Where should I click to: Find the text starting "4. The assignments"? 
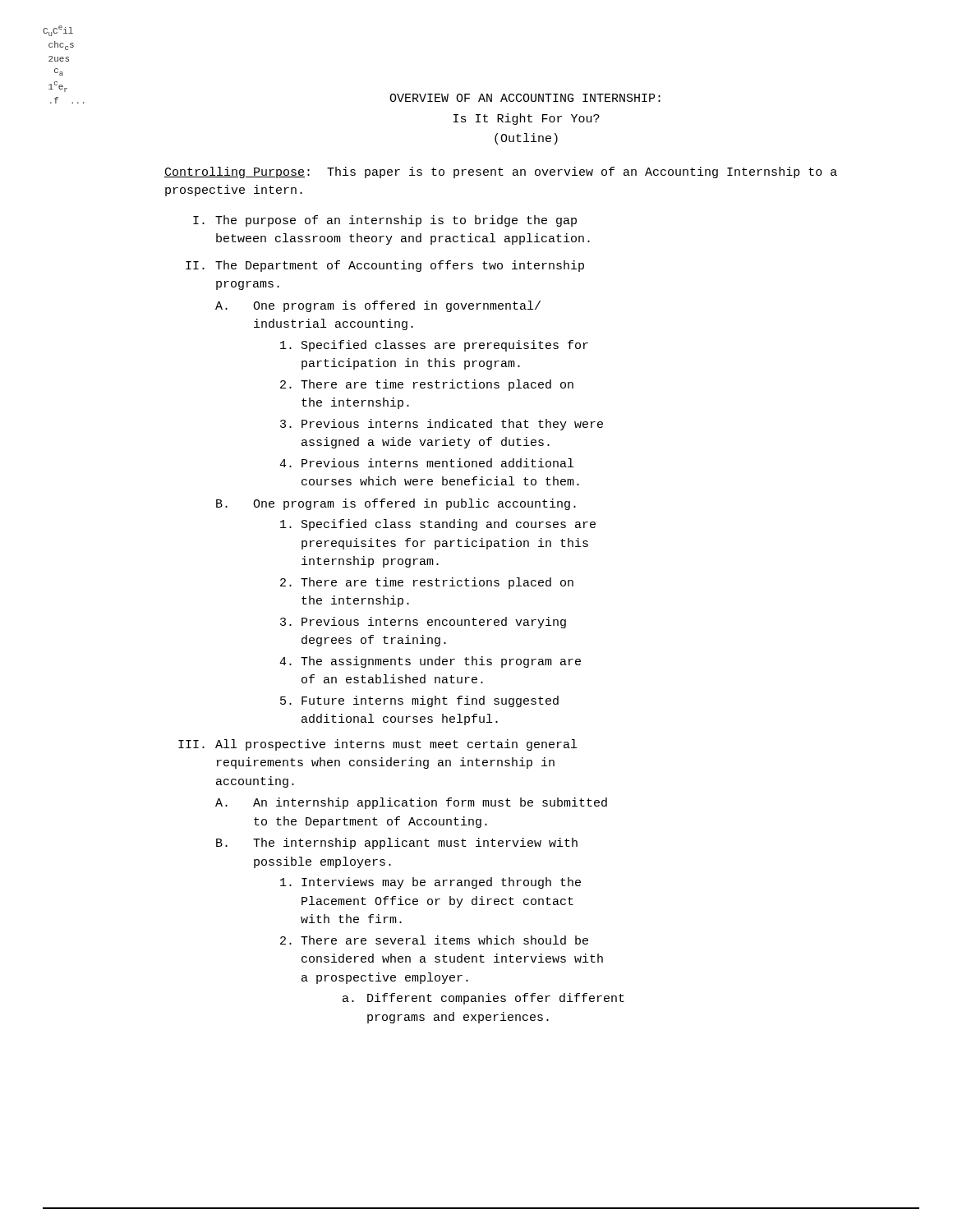tap(579, 672)
